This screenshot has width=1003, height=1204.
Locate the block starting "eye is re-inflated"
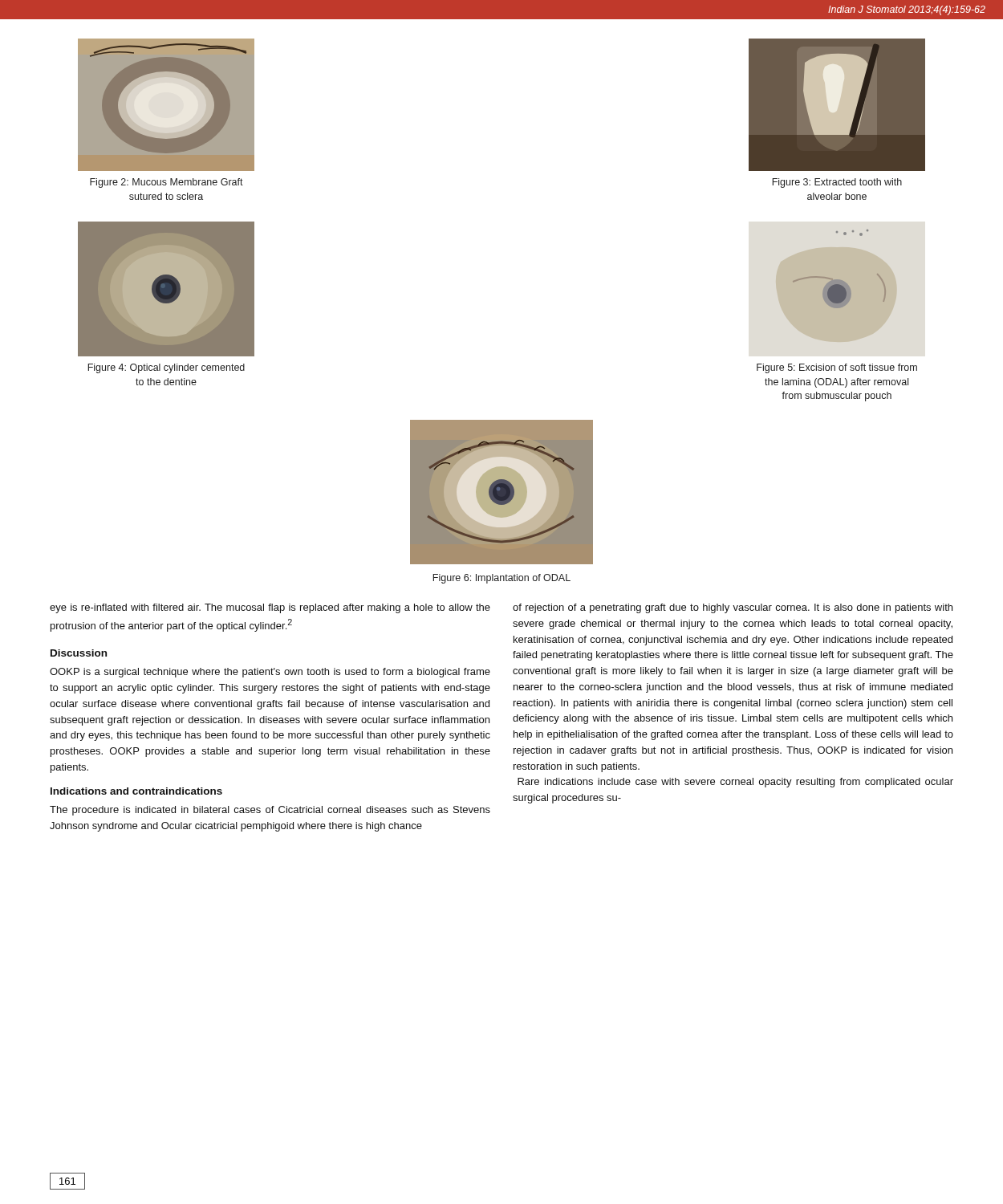(x=270, y=616)
